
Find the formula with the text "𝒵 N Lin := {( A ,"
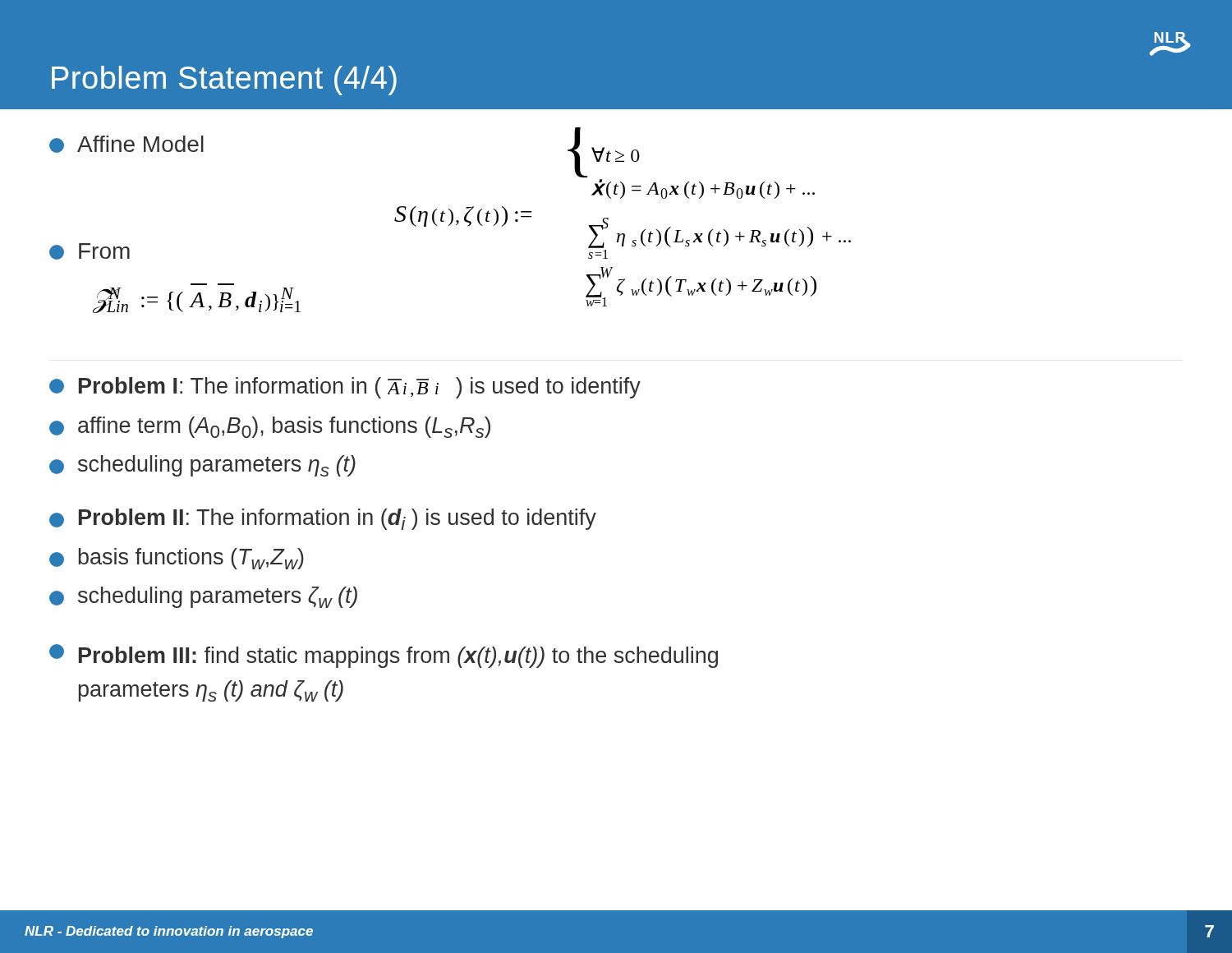(x=230, y=296)
